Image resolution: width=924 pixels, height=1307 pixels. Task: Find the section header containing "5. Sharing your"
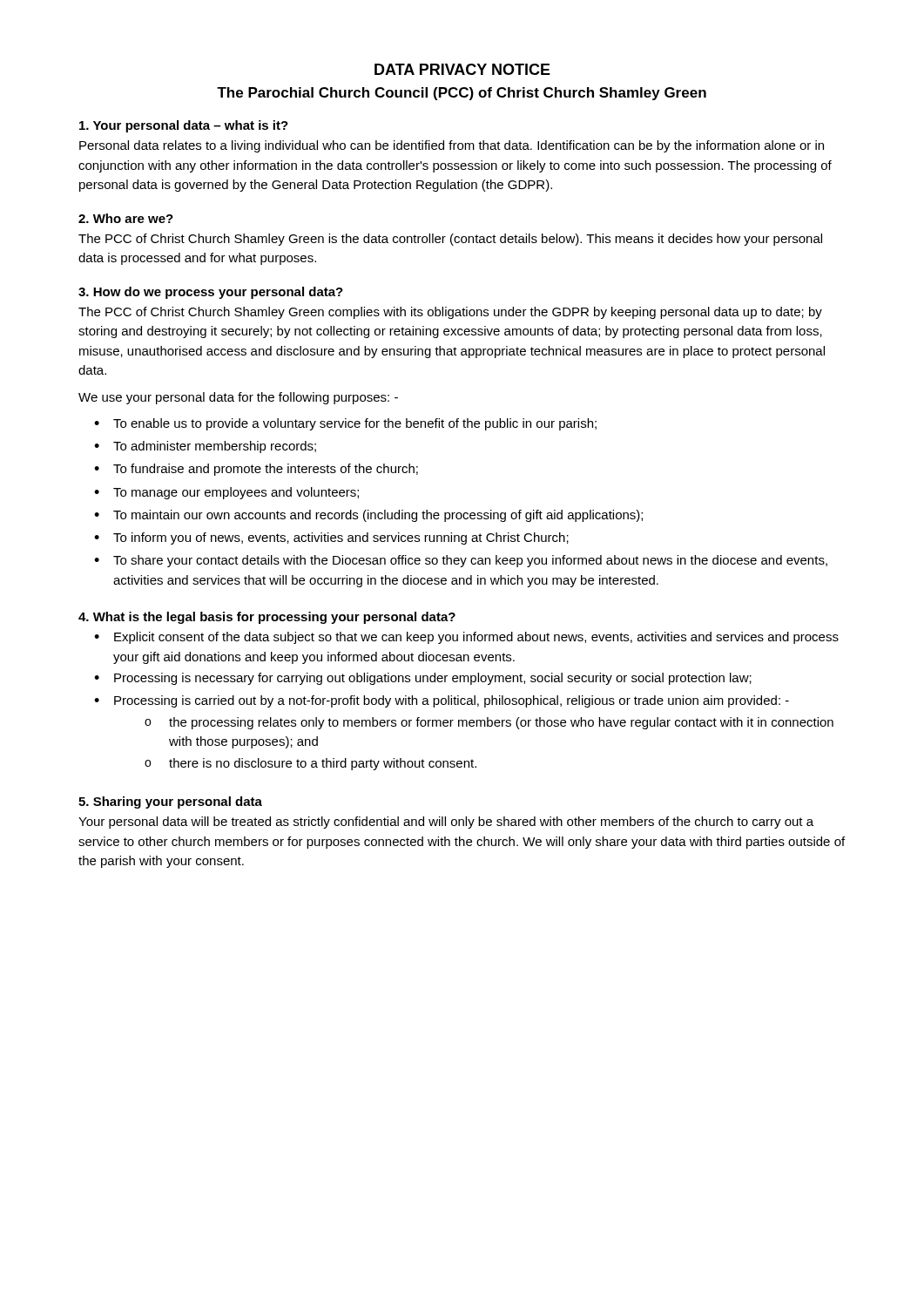click(x=170, y=801)
